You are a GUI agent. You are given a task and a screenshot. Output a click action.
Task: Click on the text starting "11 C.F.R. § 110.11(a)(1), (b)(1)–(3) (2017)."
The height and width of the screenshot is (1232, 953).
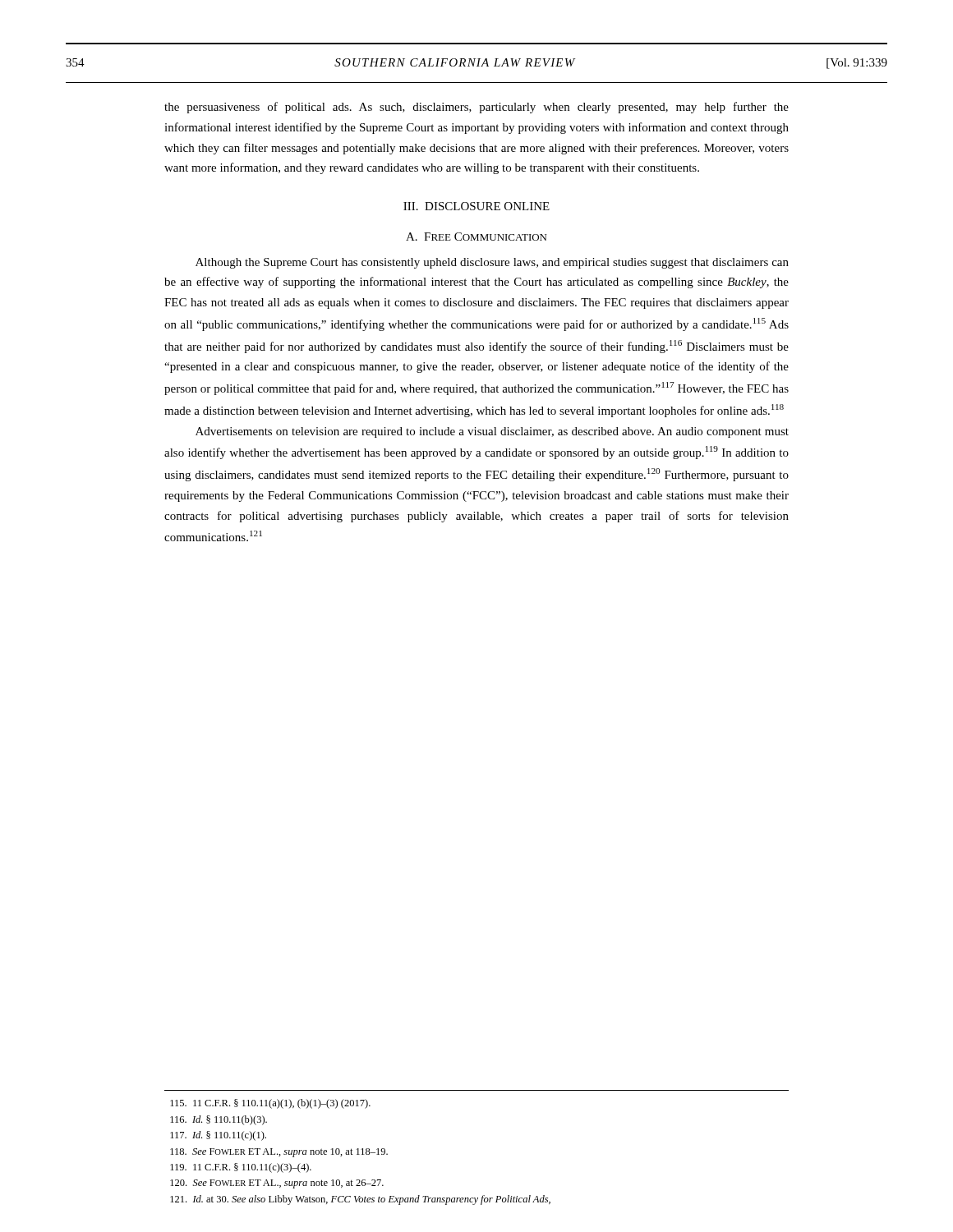point(270,1104)
